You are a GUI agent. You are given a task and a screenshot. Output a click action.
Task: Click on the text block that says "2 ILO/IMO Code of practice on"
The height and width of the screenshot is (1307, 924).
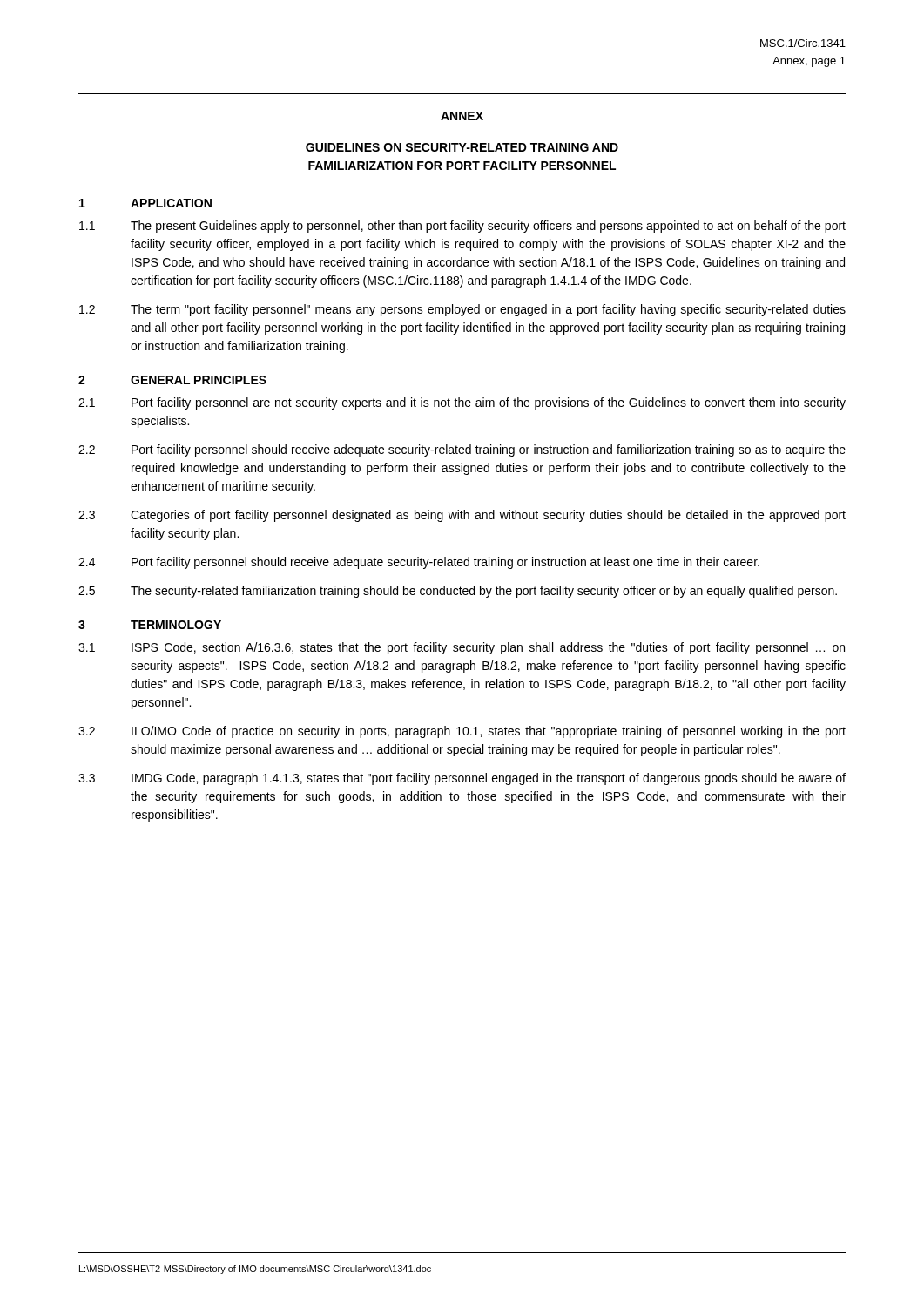462,741
